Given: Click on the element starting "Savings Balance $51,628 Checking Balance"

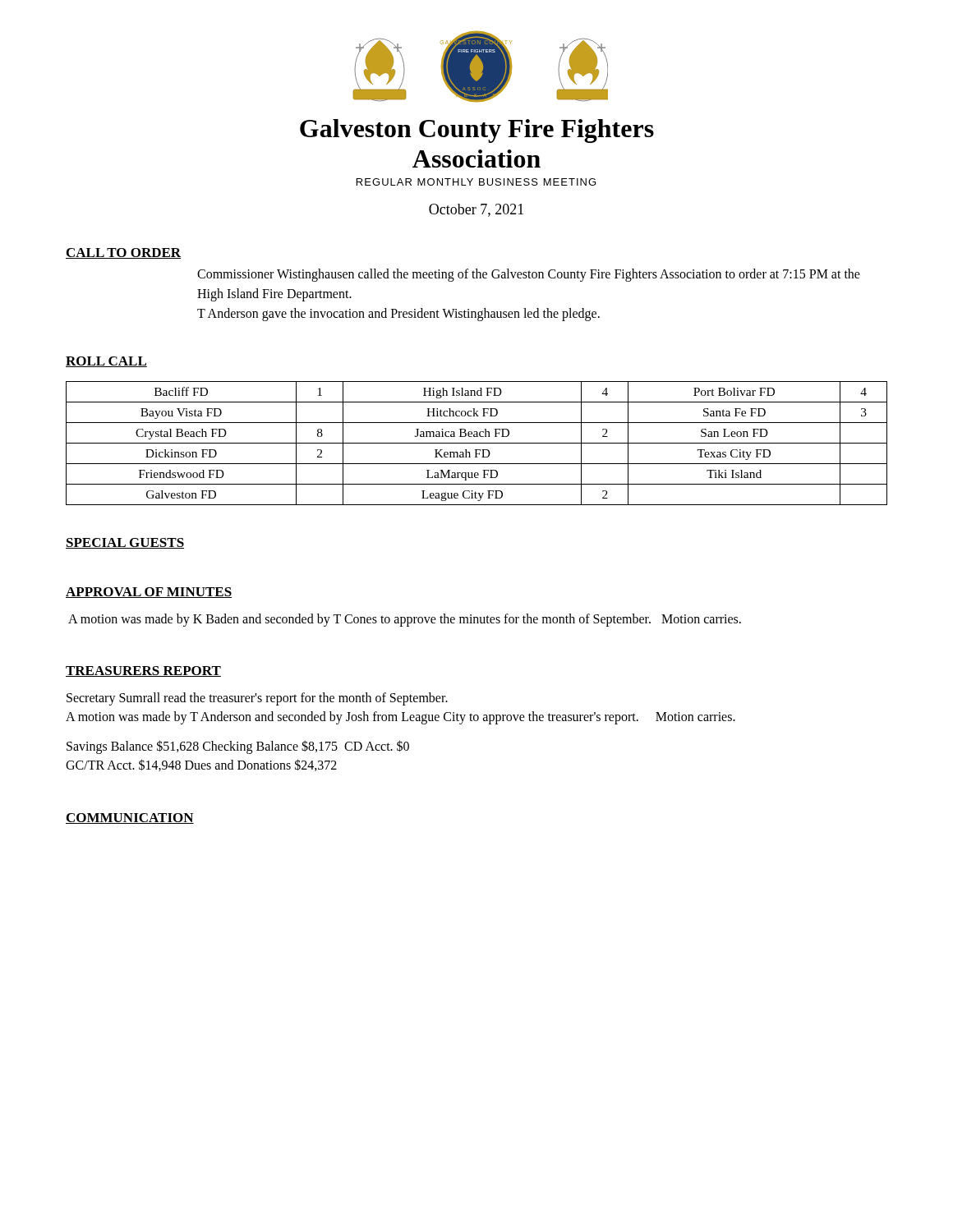Looking at the screenshot, I should click(238, 756).
